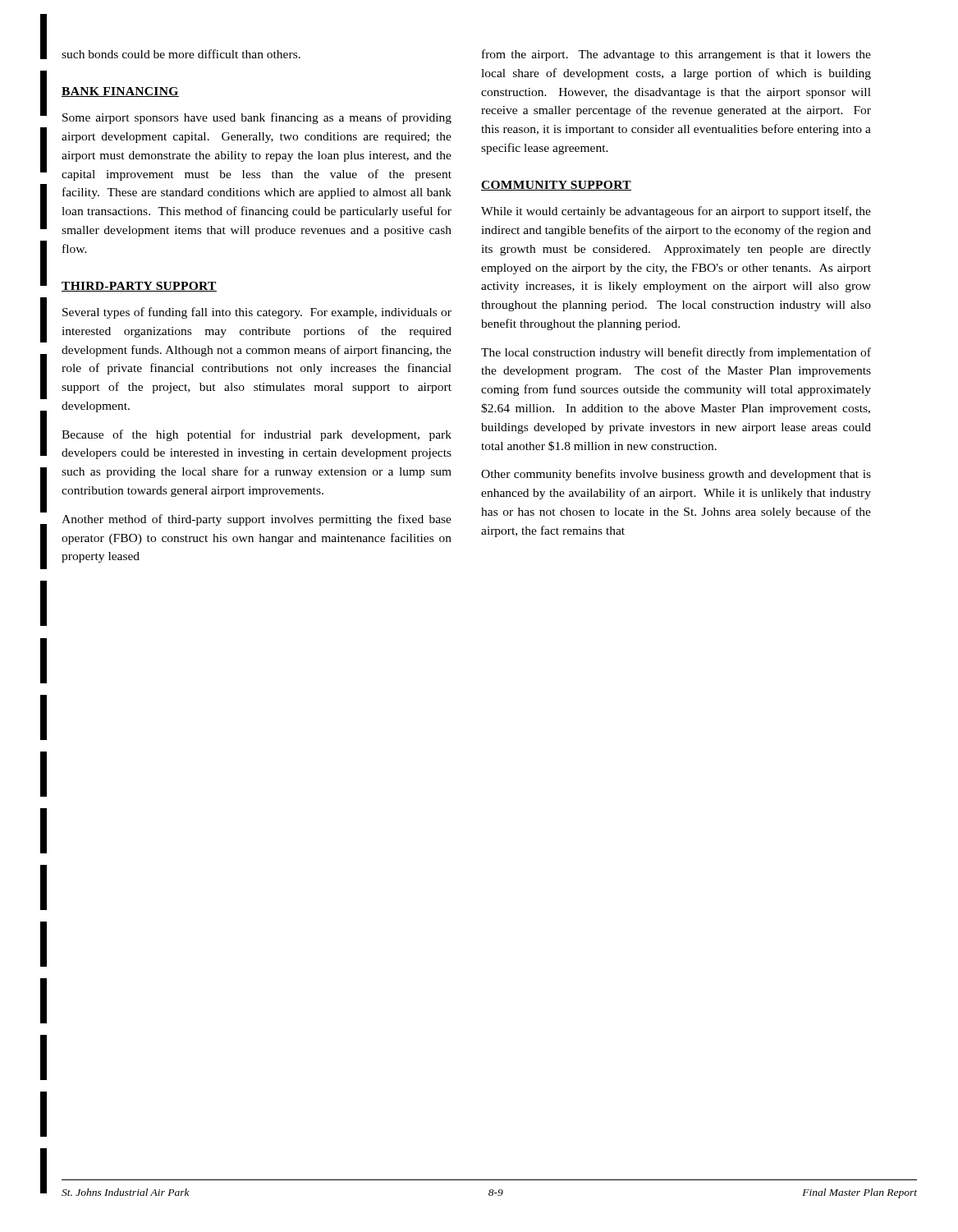Point to the text block starting "COMMUNITY SUPPORT"

[x=556, y=184]
